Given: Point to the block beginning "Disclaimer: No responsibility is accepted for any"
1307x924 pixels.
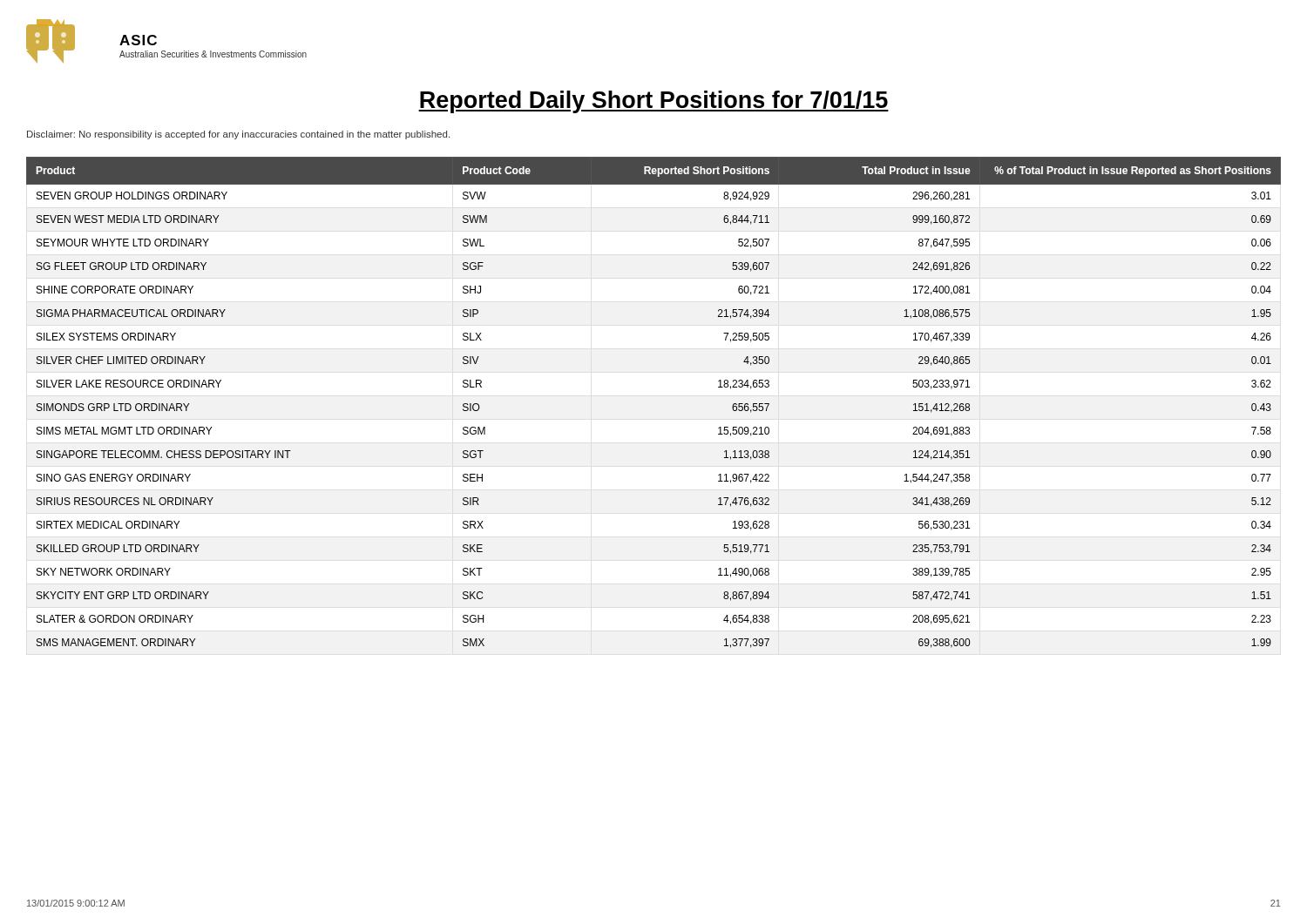Looking at the screenshot, I should coord(238,134).
